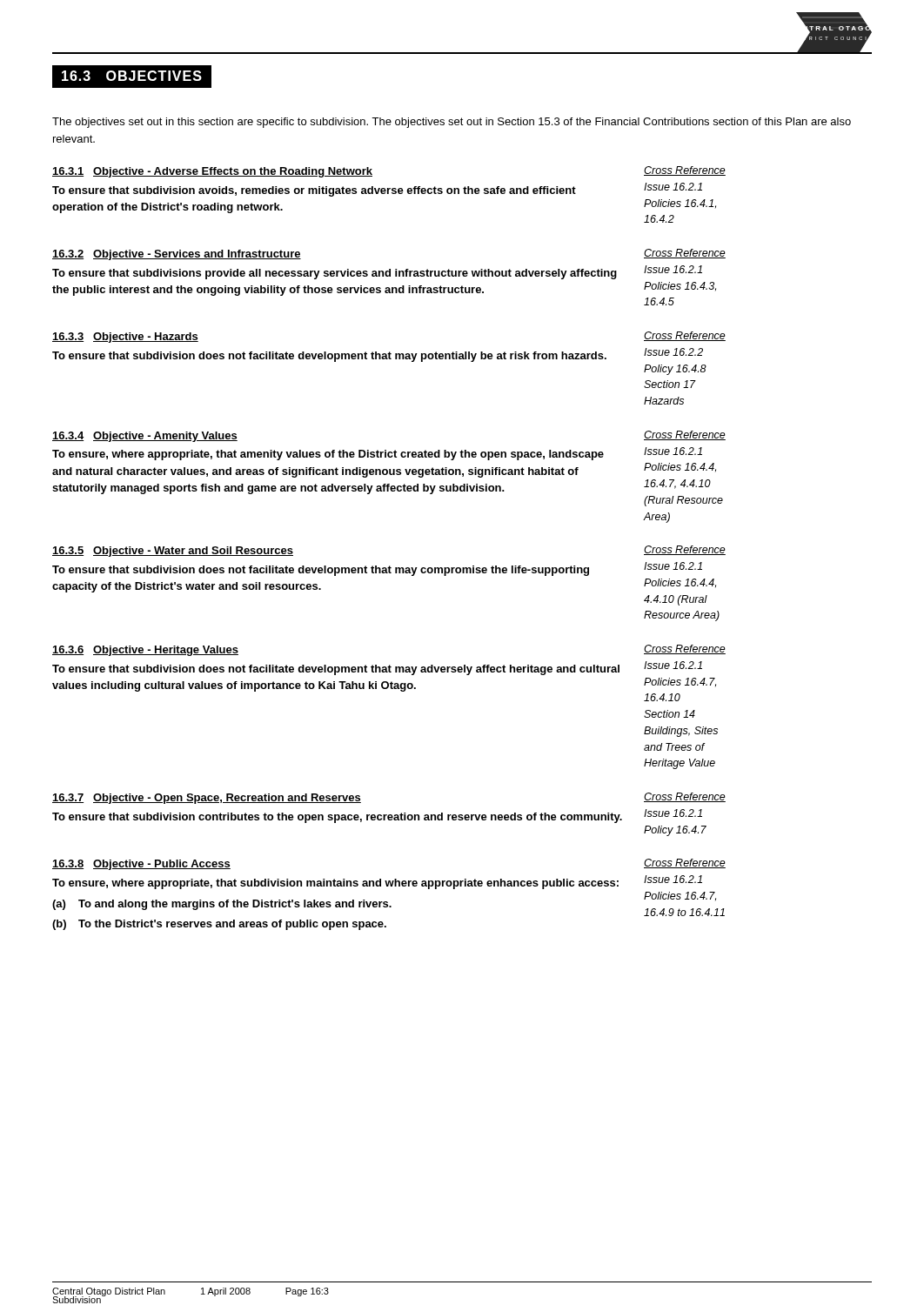The image size is (924, 1305).
Task: Click on the list item that reads "16.3.5 Objective - Water and Soil"
Action: [452, 583]
